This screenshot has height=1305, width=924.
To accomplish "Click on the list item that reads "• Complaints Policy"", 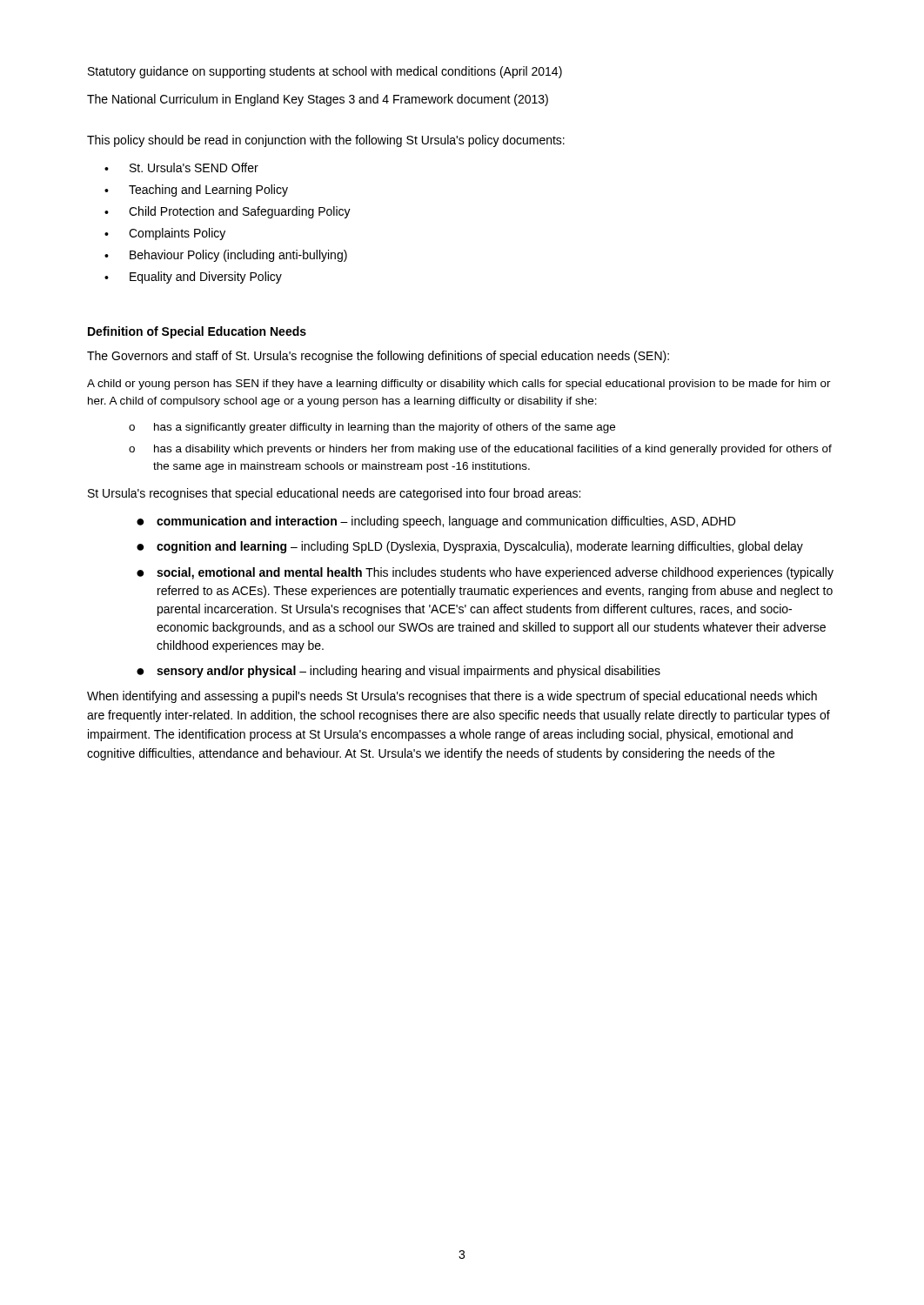I will (x=165, y=234).
